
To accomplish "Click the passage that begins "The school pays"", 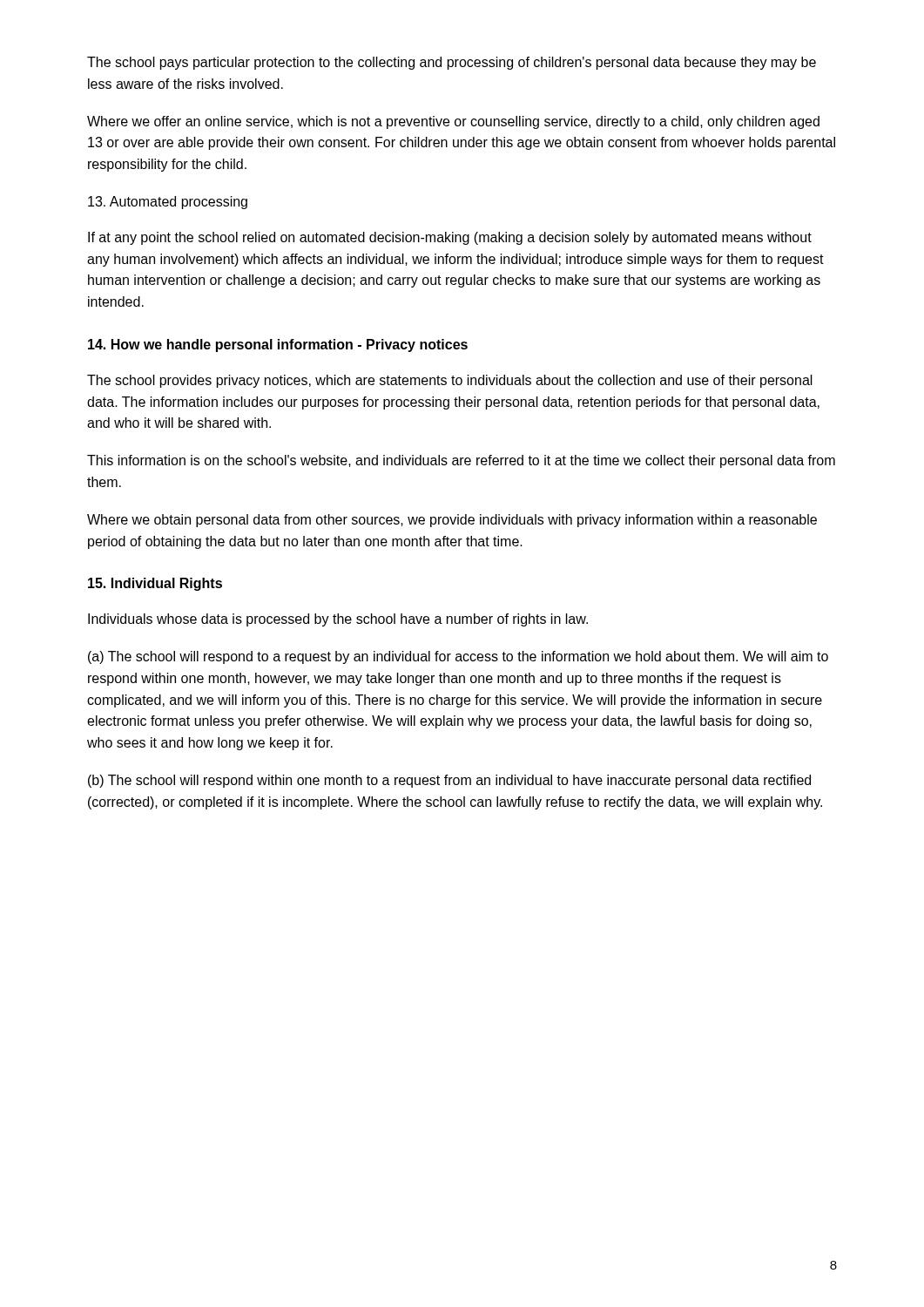I will click(452, 73).
